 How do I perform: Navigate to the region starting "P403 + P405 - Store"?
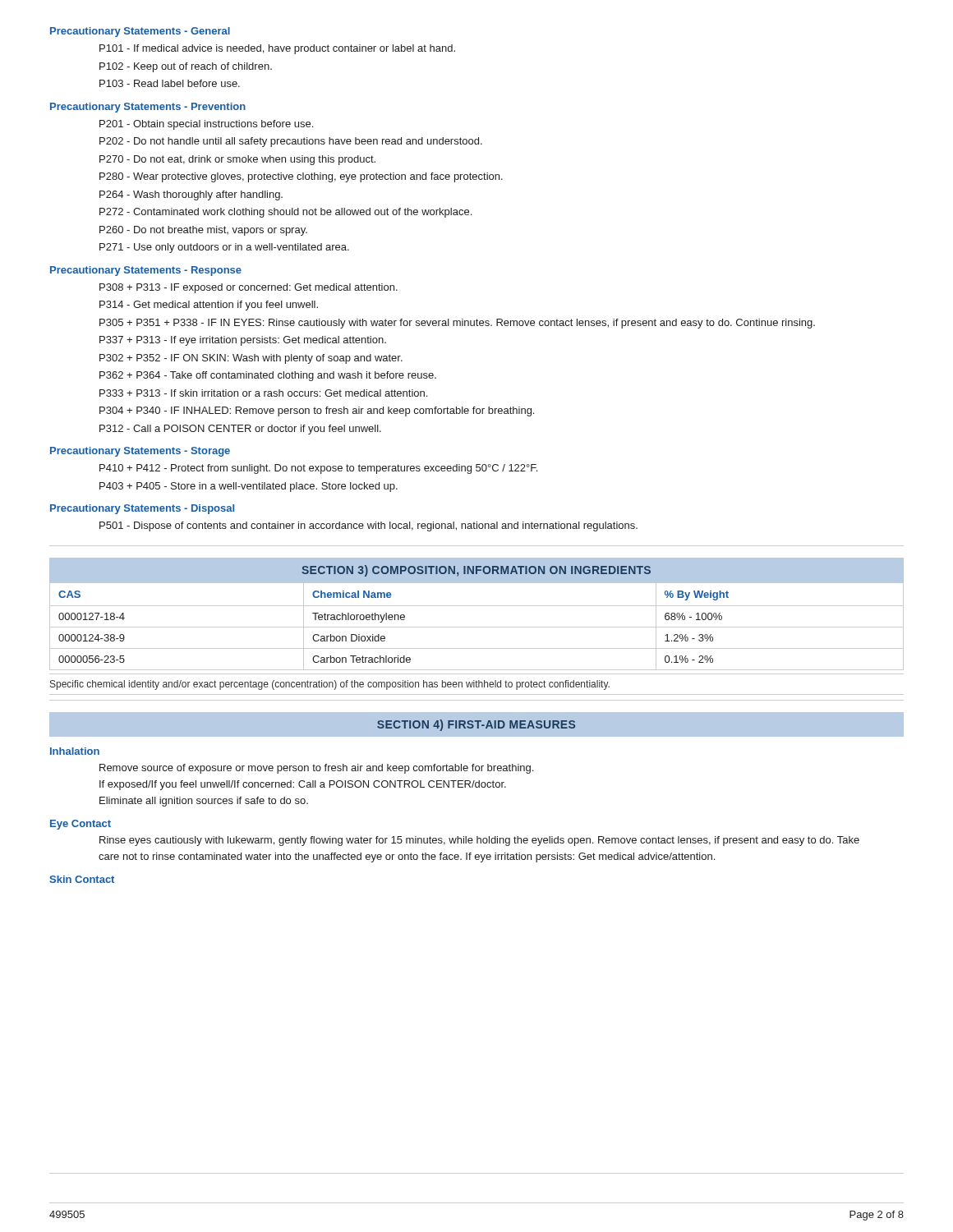(248, 485)
